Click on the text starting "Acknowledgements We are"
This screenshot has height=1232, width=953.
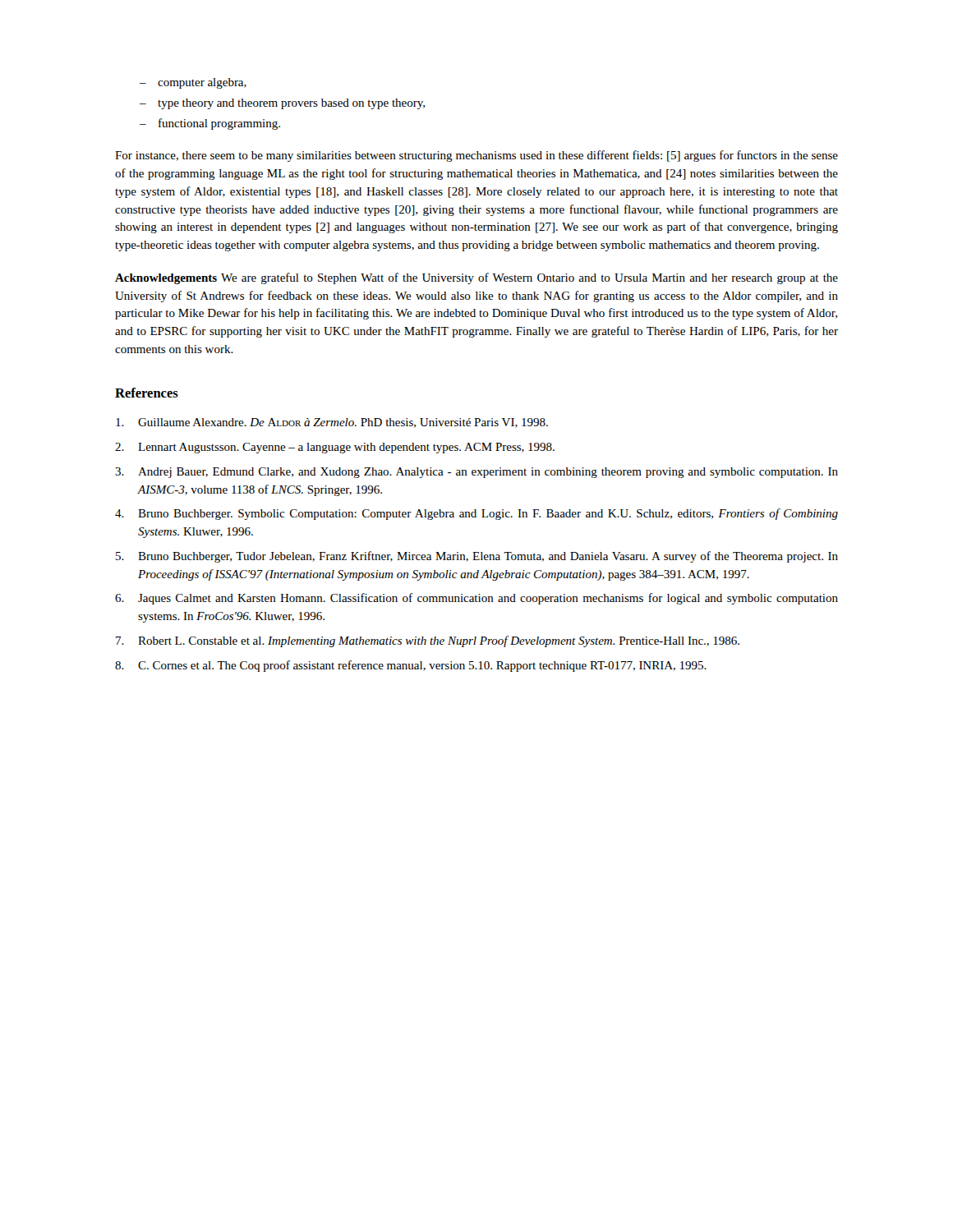[x=476, y=313]
